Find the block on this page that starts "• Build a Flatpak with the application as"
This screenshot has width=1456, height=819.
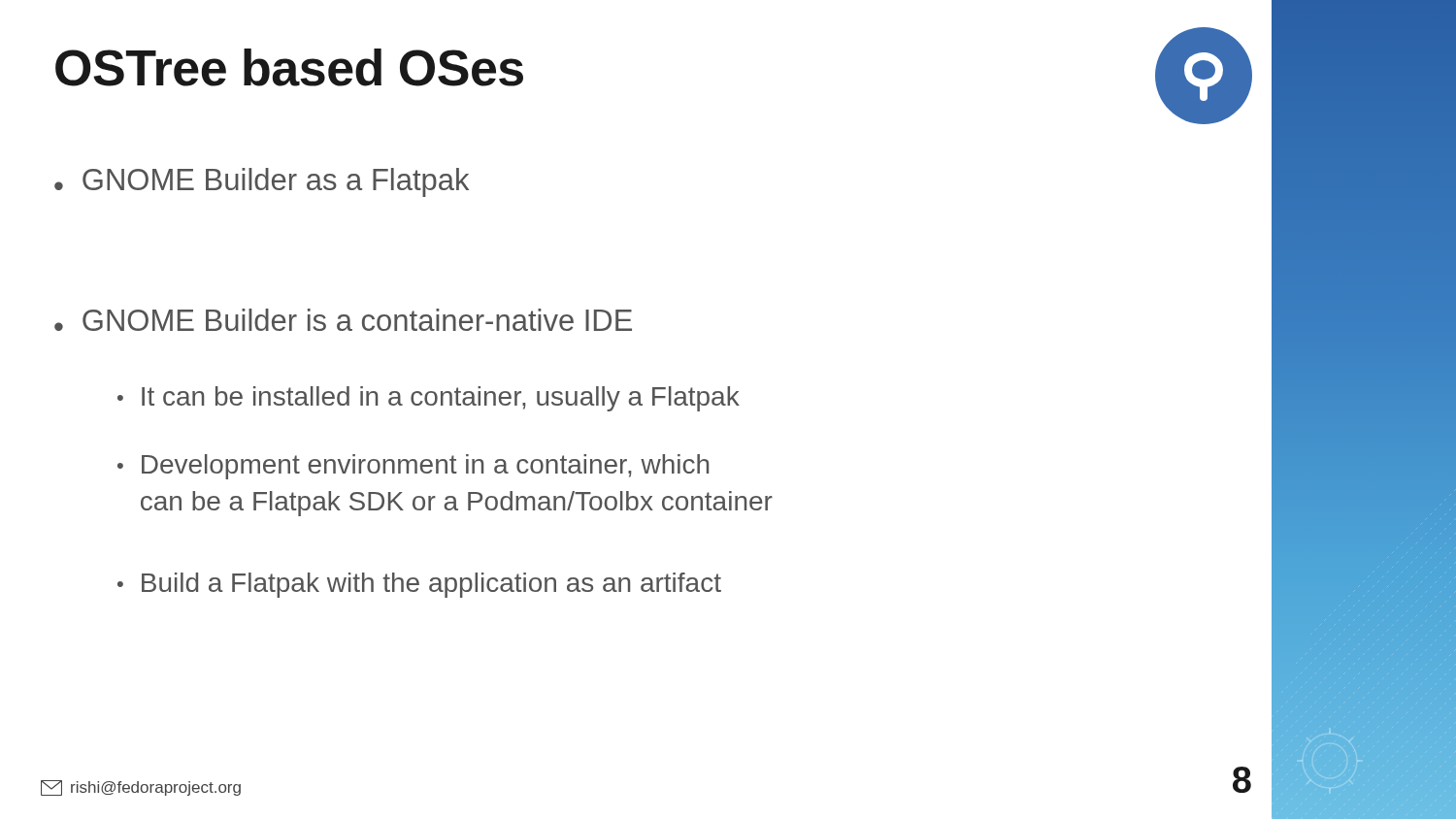419,583
